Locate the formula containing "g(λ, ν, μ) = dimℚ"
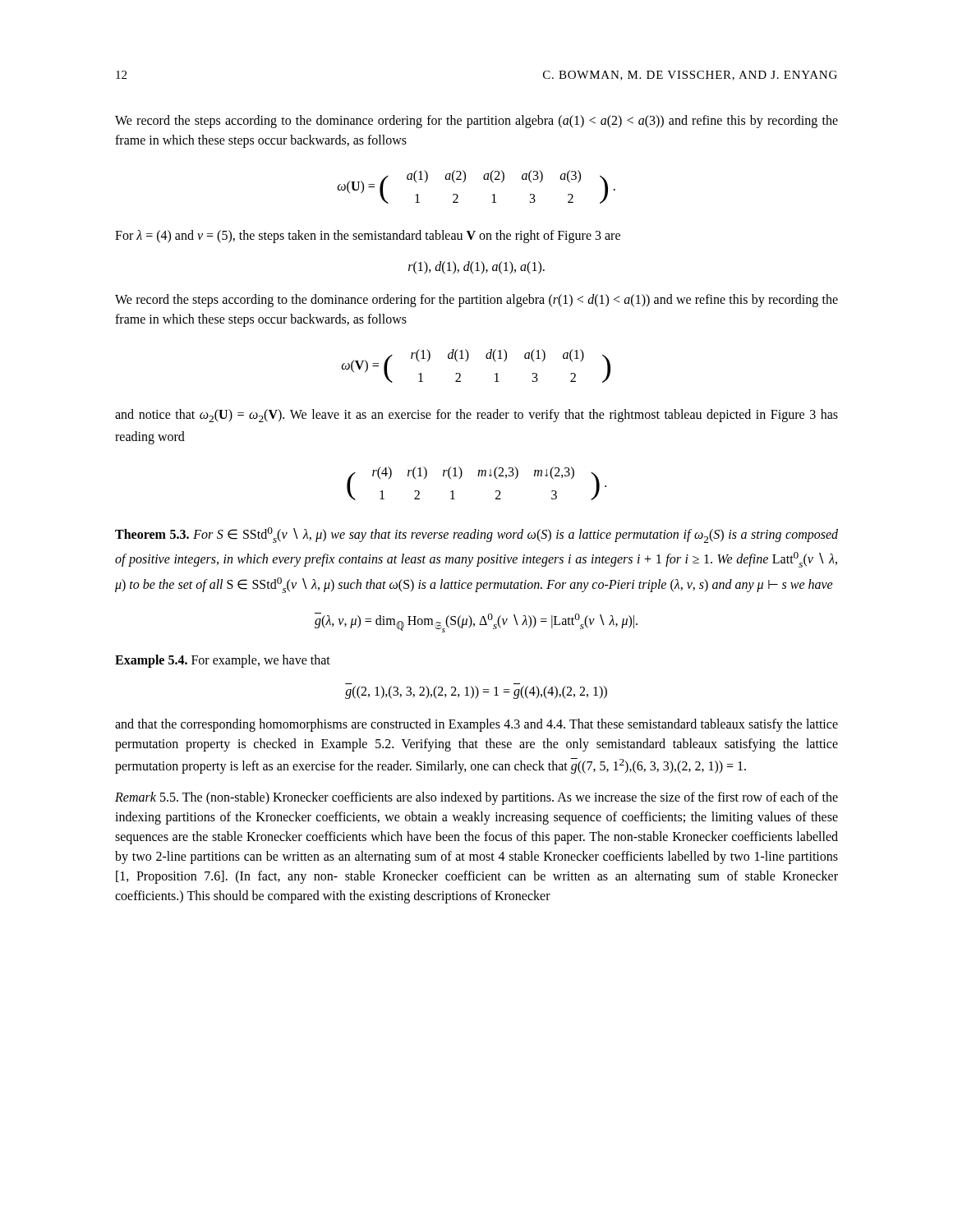This screenshot has height=1232, width=953. [x=476, y=622]
